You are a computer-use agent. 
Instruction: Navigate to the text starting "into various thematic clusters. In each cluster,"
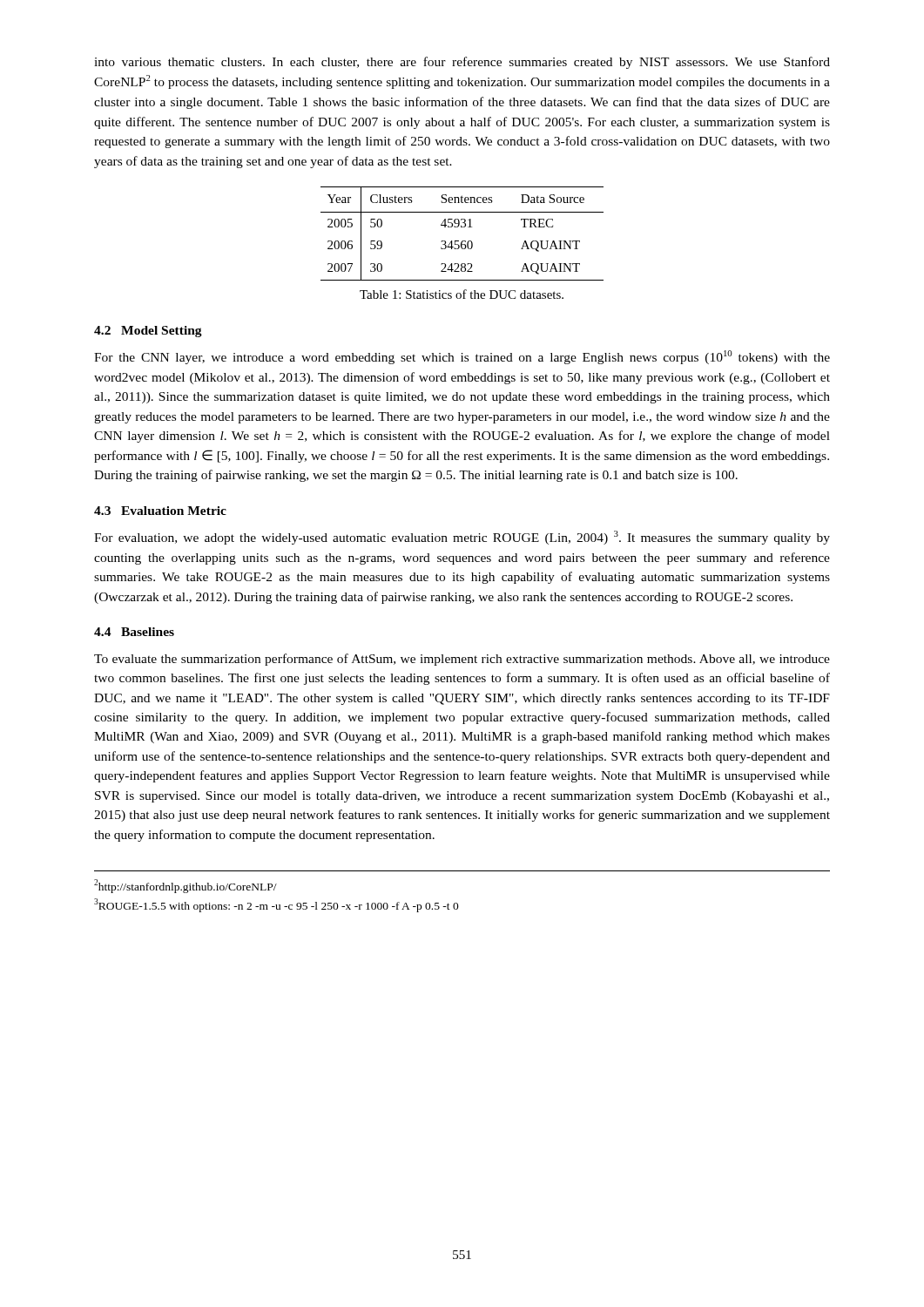tap(462, 111)
